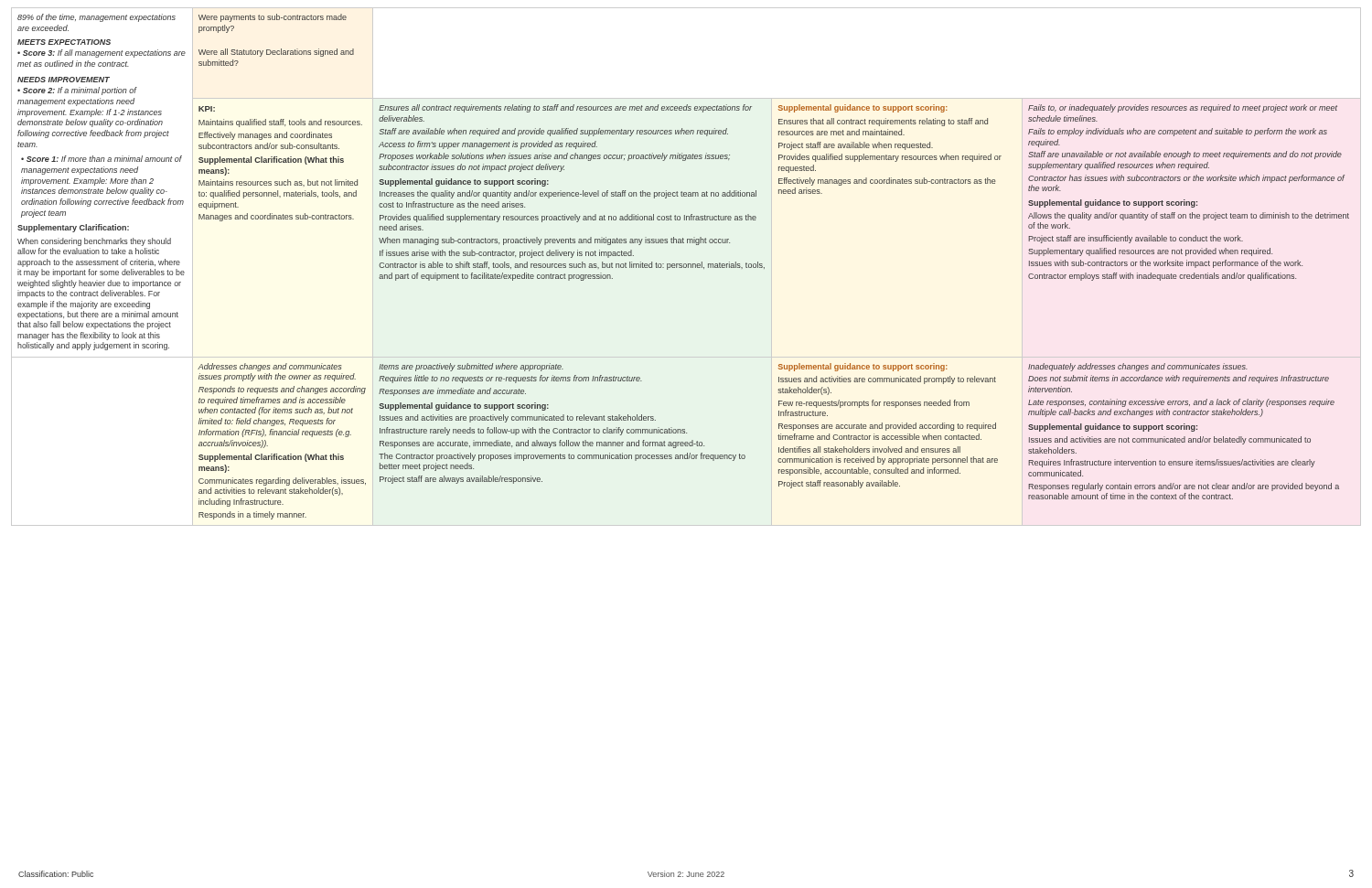The height and width of the screenshot is (888, 1372).
Task: Find the block on this page that starts "Were payments to sub-contractors made"
Action: coord(272,23)
